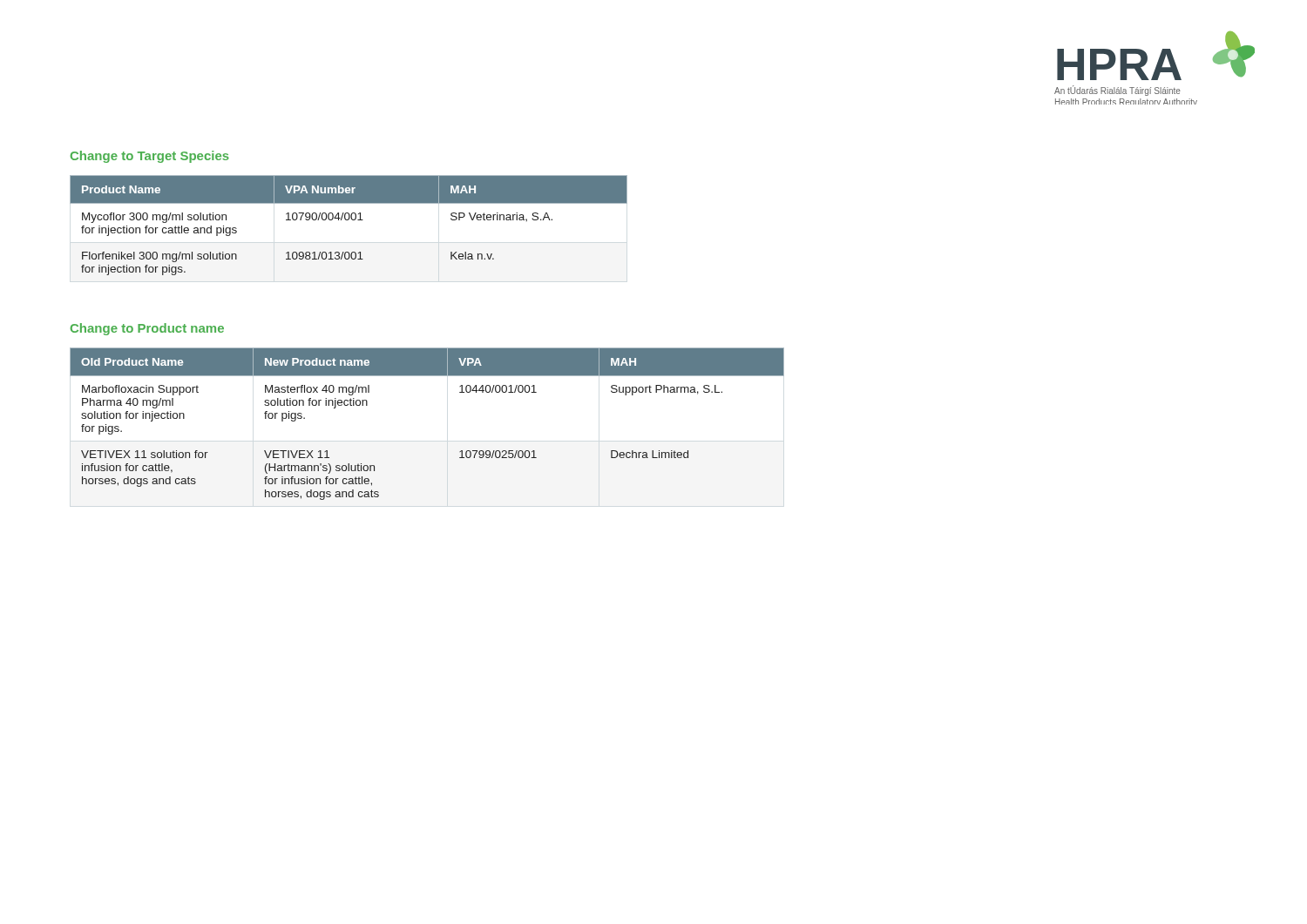The width and height of the screenshot is (1307, 924).
Task: Point to the block starting "Change to Target Species"
Action: (149, 155)
